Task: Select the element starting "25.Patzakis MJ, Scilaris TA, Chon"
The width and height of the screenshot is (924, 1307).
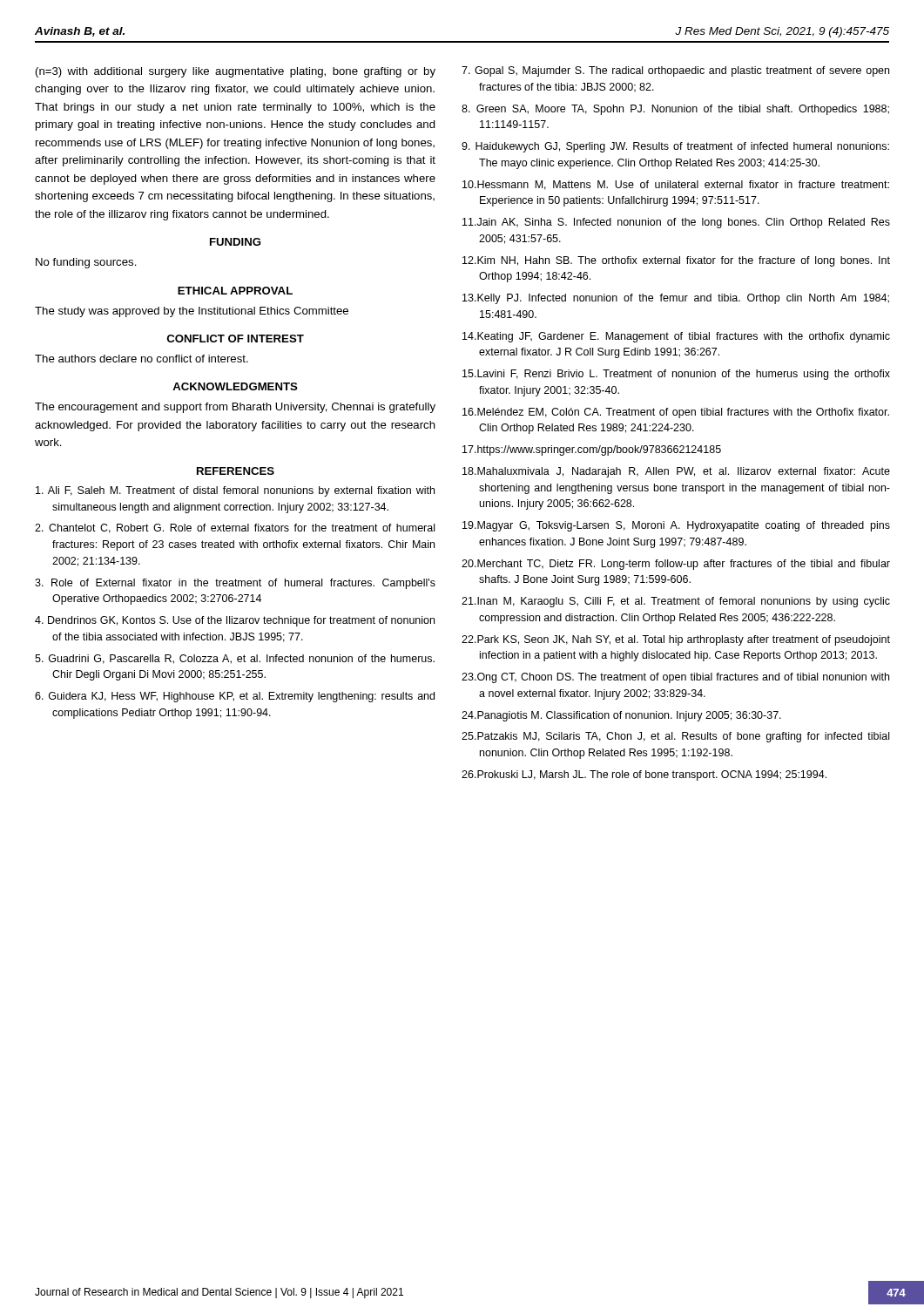Action: click(676, 745)
